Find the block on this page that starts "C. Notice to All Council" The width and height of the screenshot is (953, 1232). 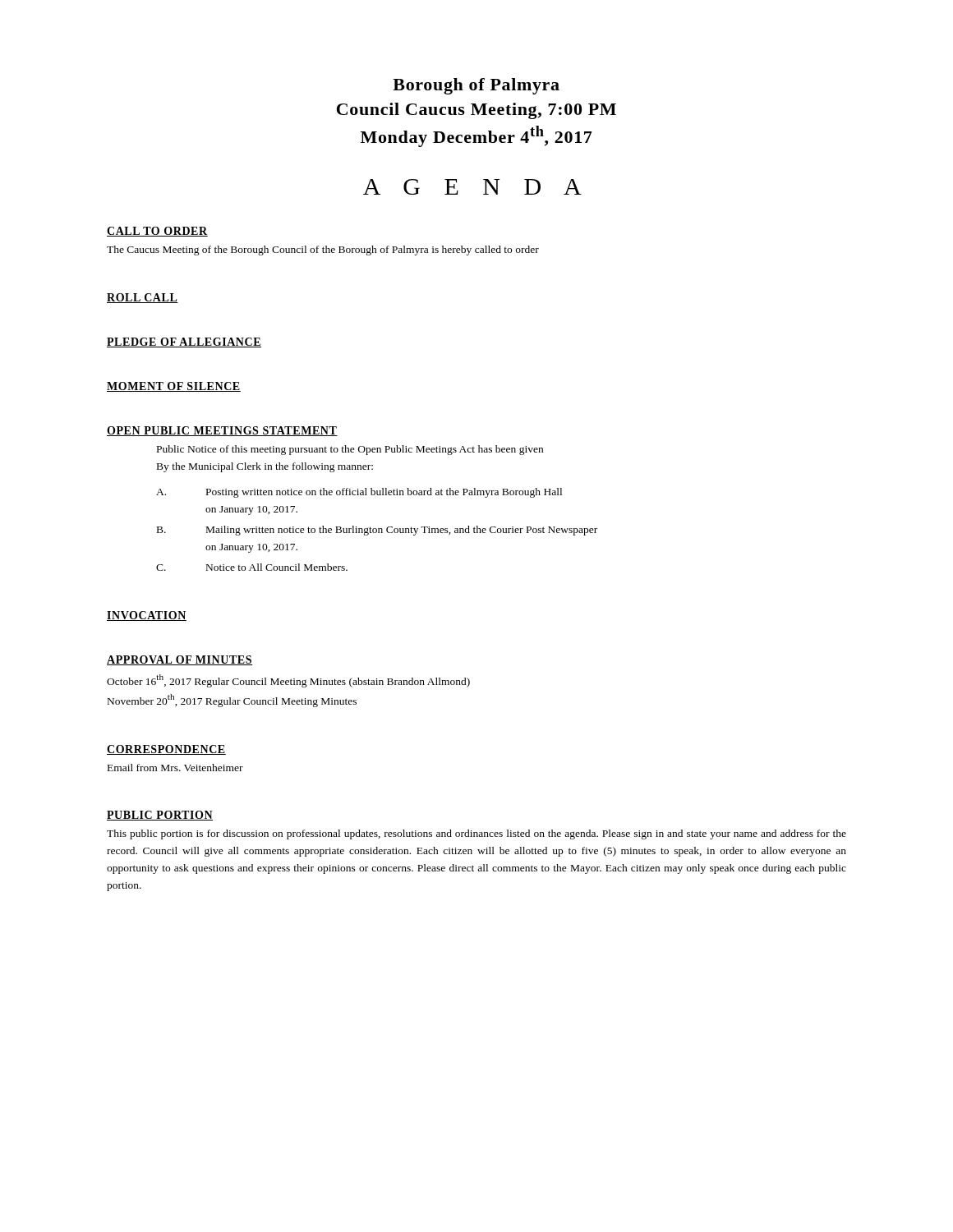pos(252,567)
